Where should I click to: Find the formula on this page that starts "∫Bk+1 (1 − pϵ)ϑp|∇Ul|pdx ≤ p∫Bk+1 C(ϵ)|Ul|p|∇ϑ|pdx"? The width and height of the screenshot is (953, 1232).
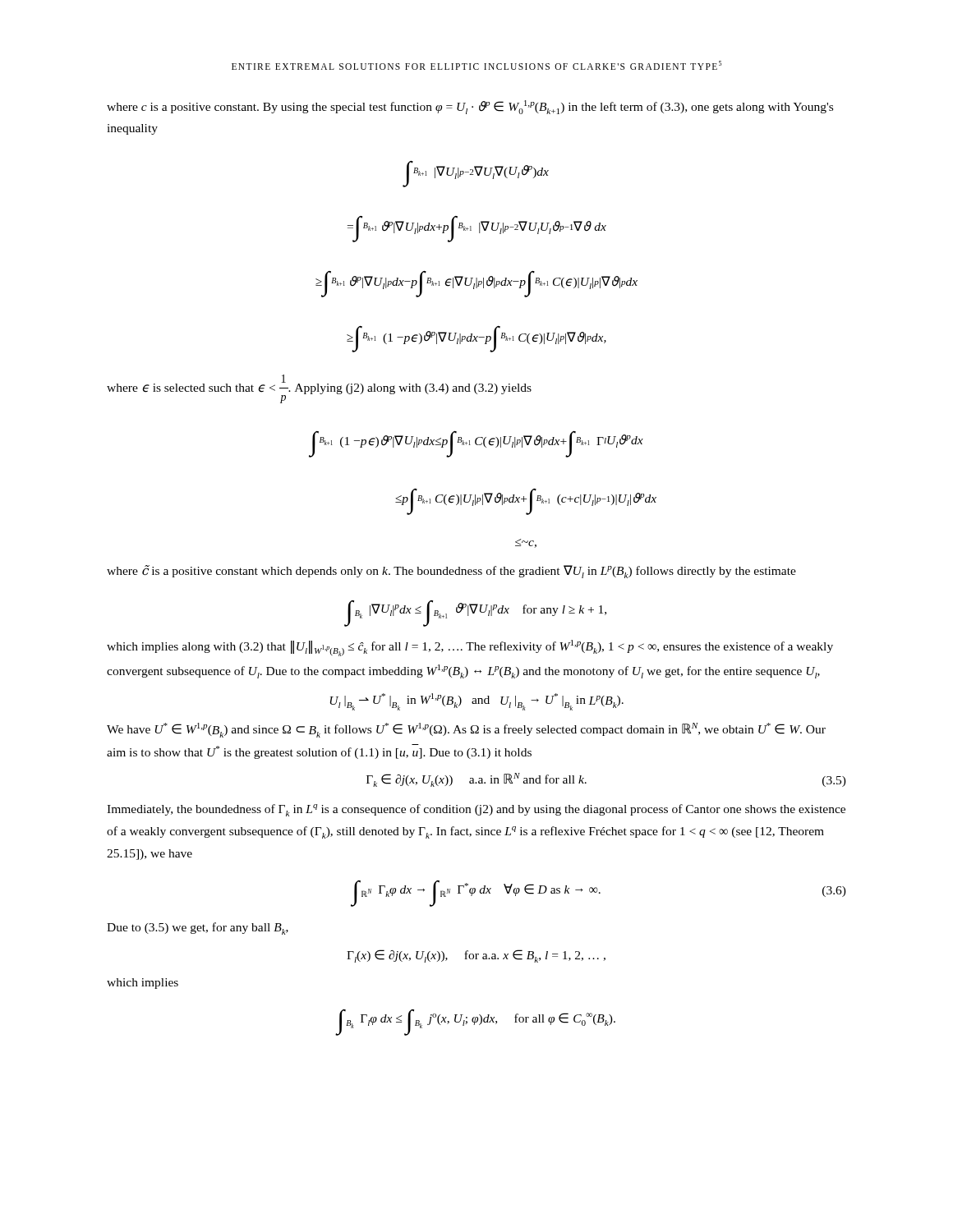pos(476,484)
